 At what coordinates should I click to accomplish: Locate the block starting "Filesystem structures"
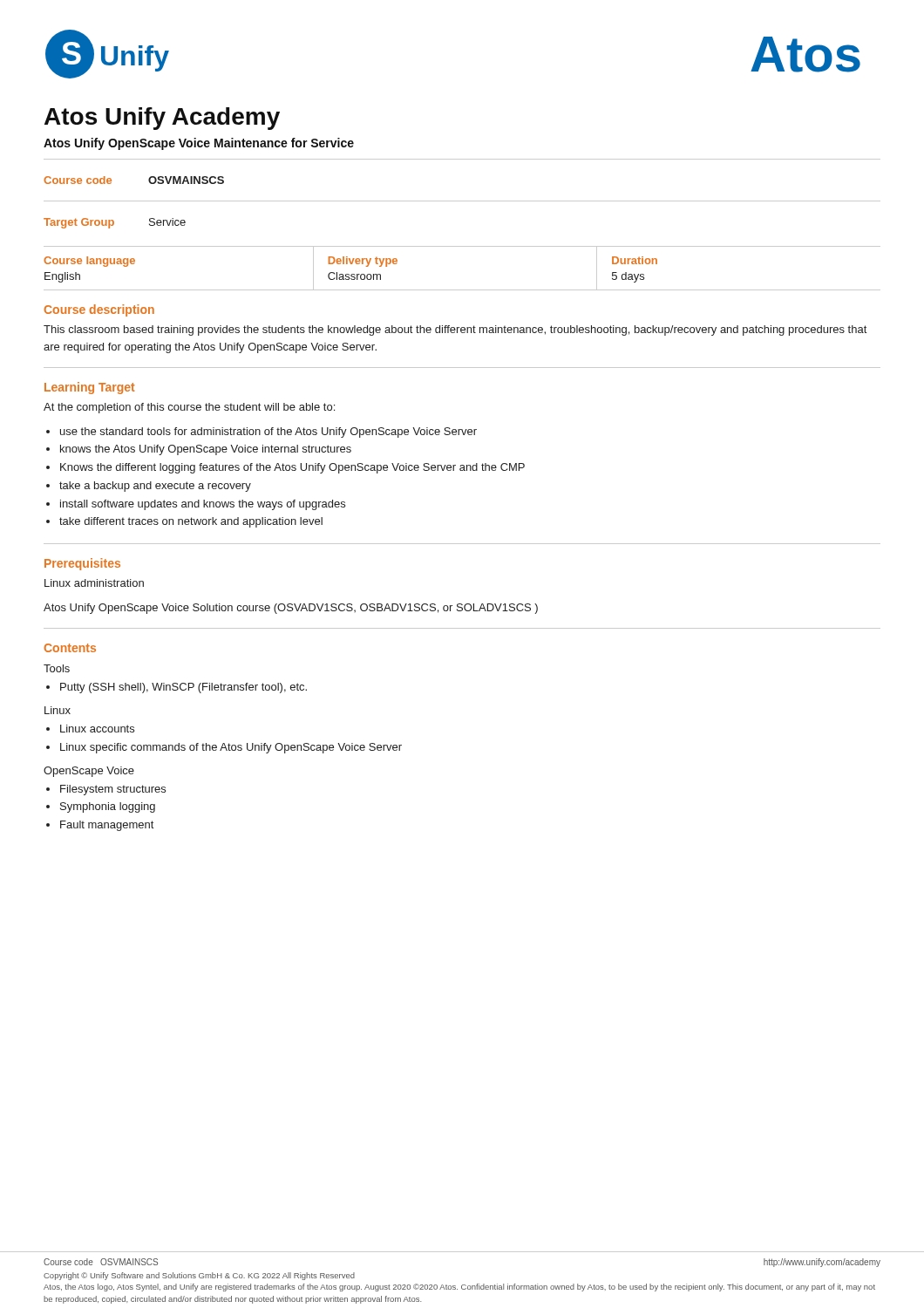pos(113,788)
